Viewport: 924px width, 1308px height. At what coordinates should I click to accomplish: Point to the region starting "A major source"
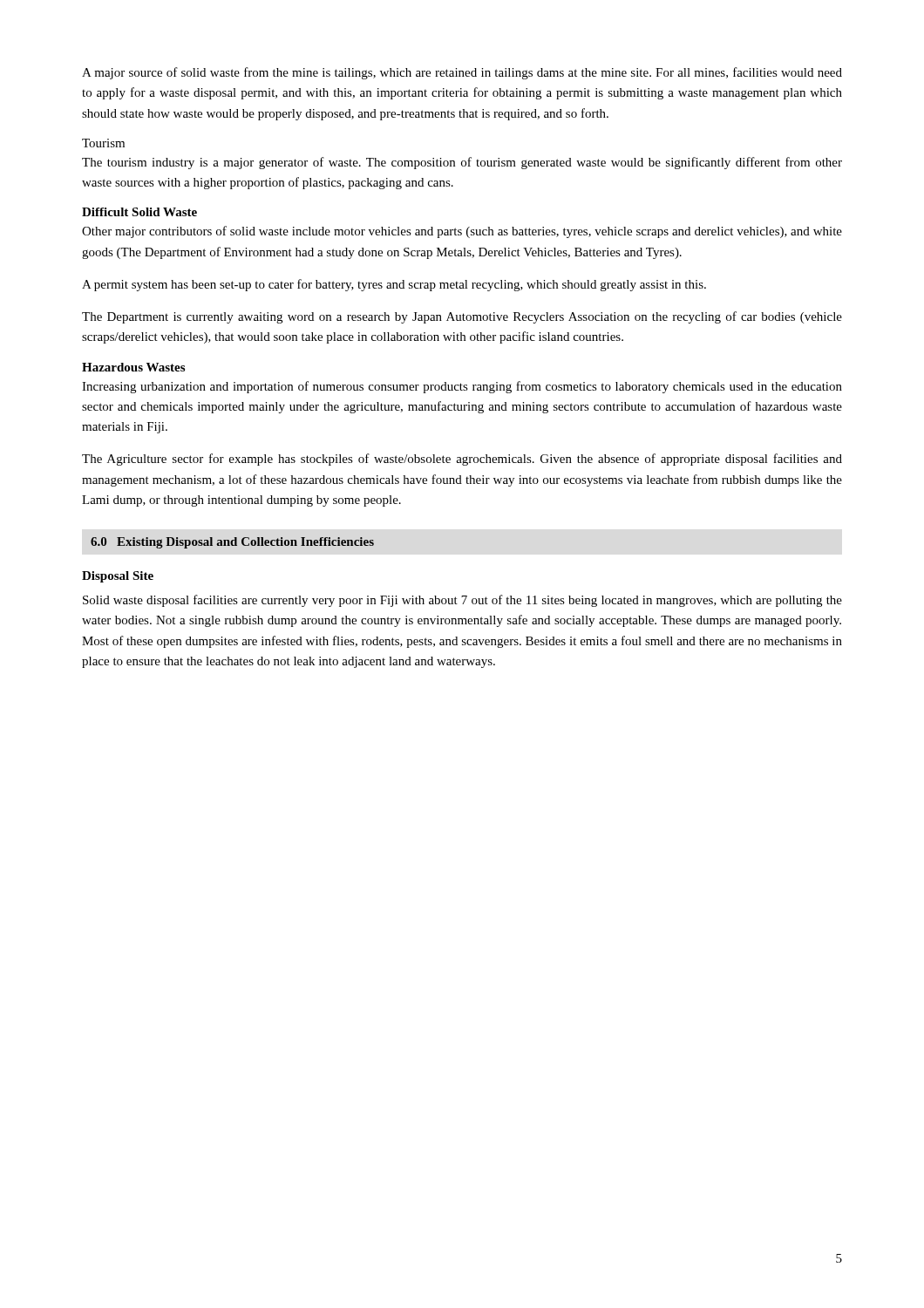(x=462, y=93)
